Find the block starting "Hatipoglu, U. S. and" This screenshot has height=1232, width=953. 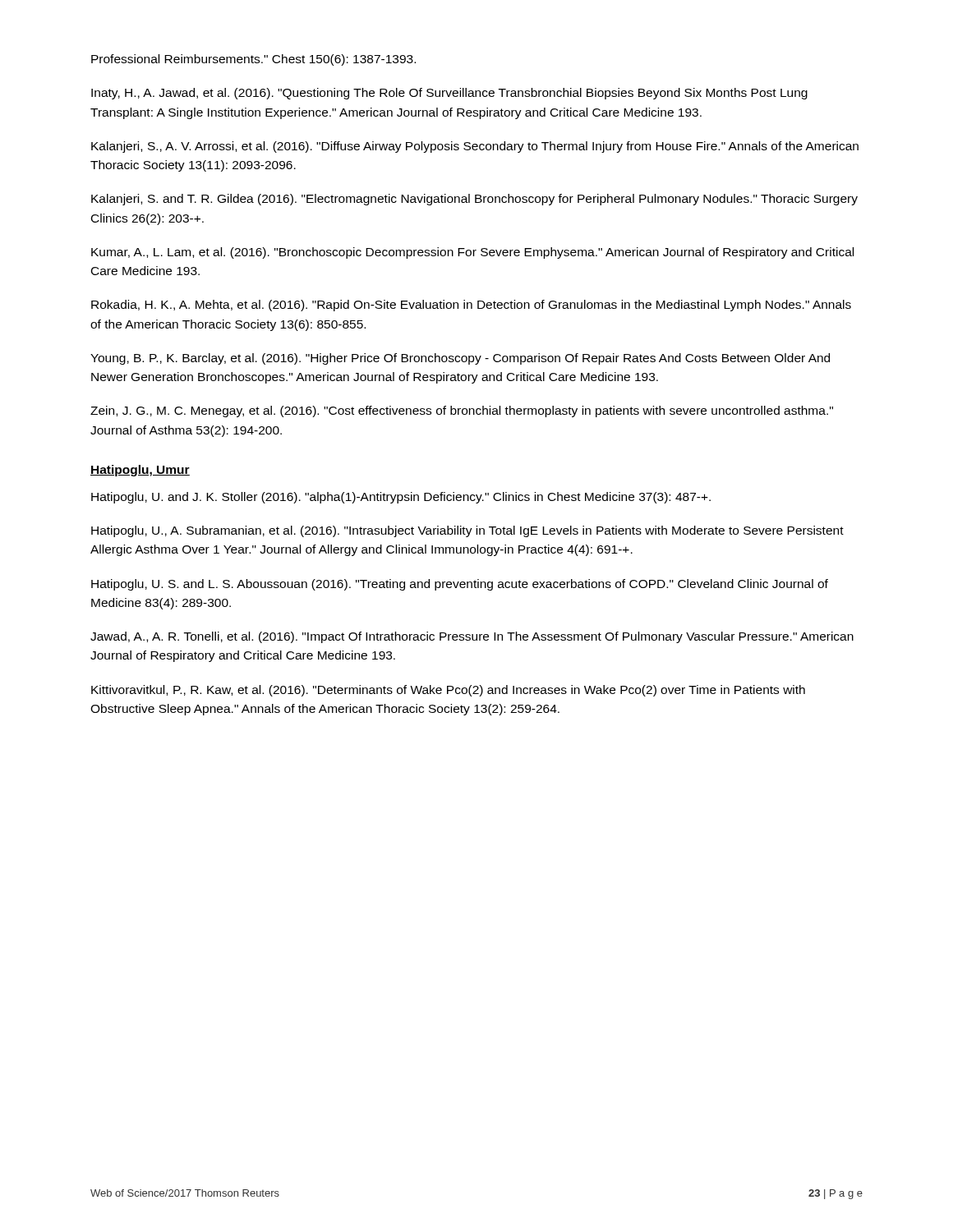[459, 593]
